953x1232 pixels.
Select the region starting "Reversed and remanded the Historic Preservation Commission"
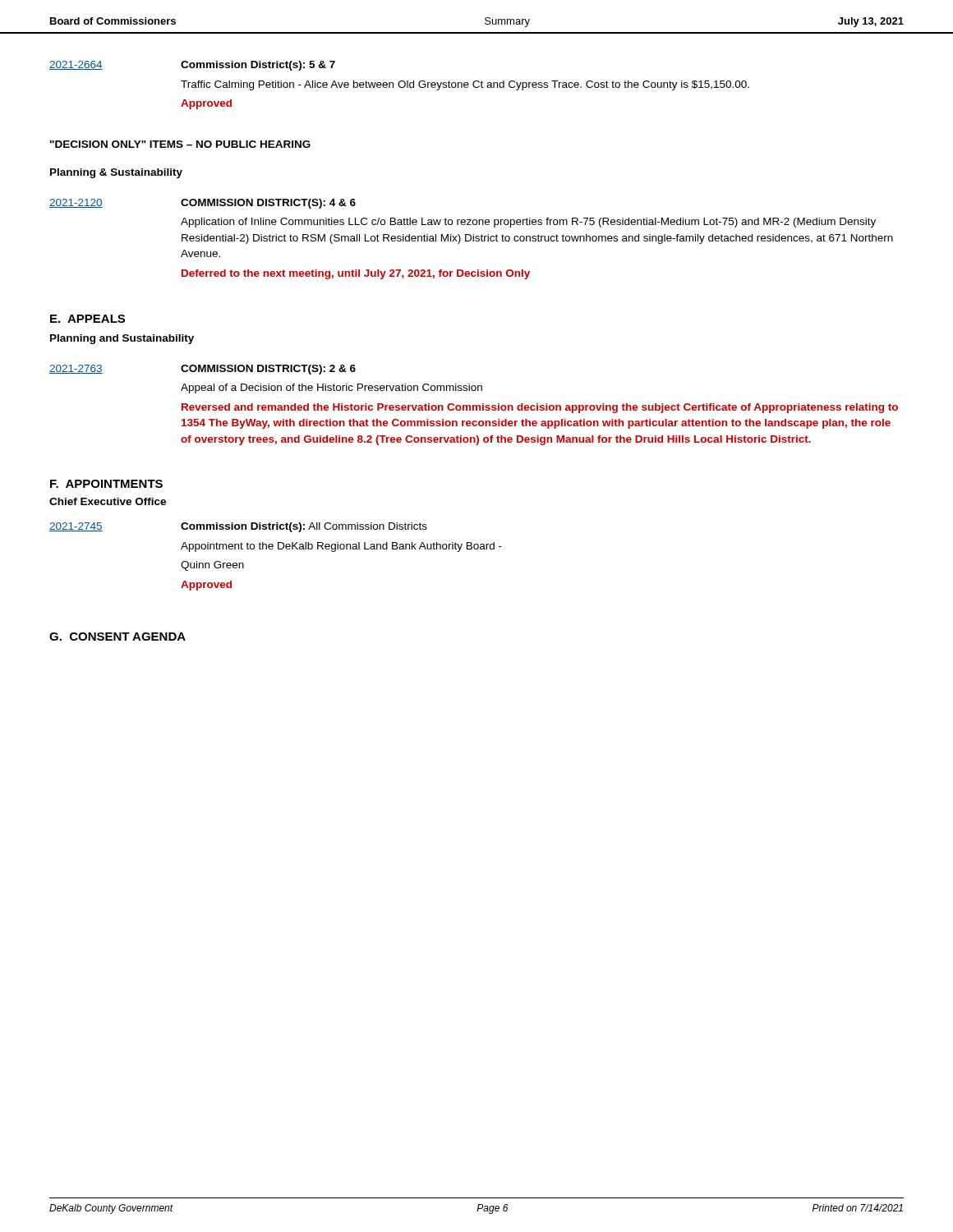(x=540, y=423)
